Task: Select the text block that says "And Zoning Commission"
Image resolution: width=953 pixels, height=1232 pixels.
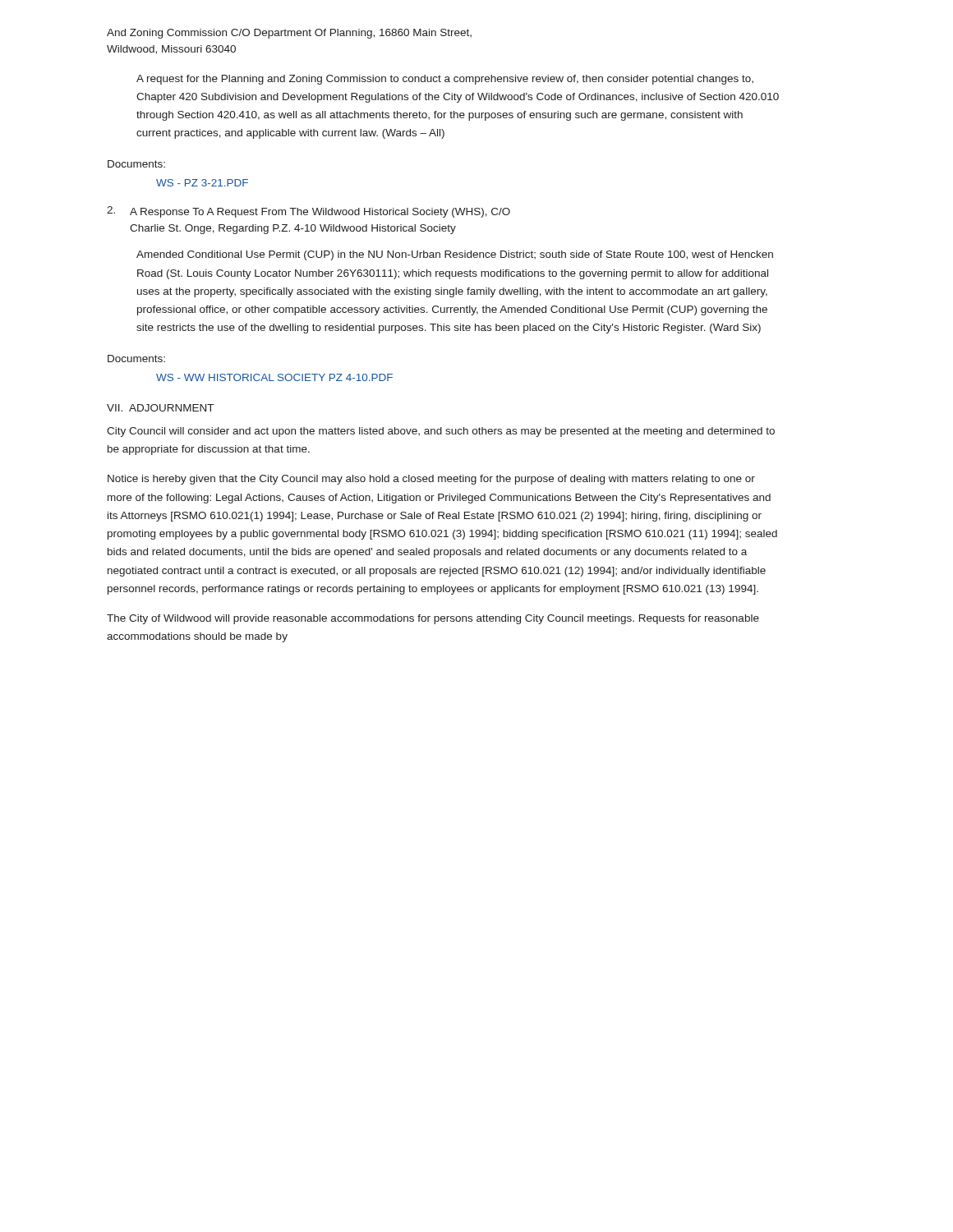Action: point(290,41)
